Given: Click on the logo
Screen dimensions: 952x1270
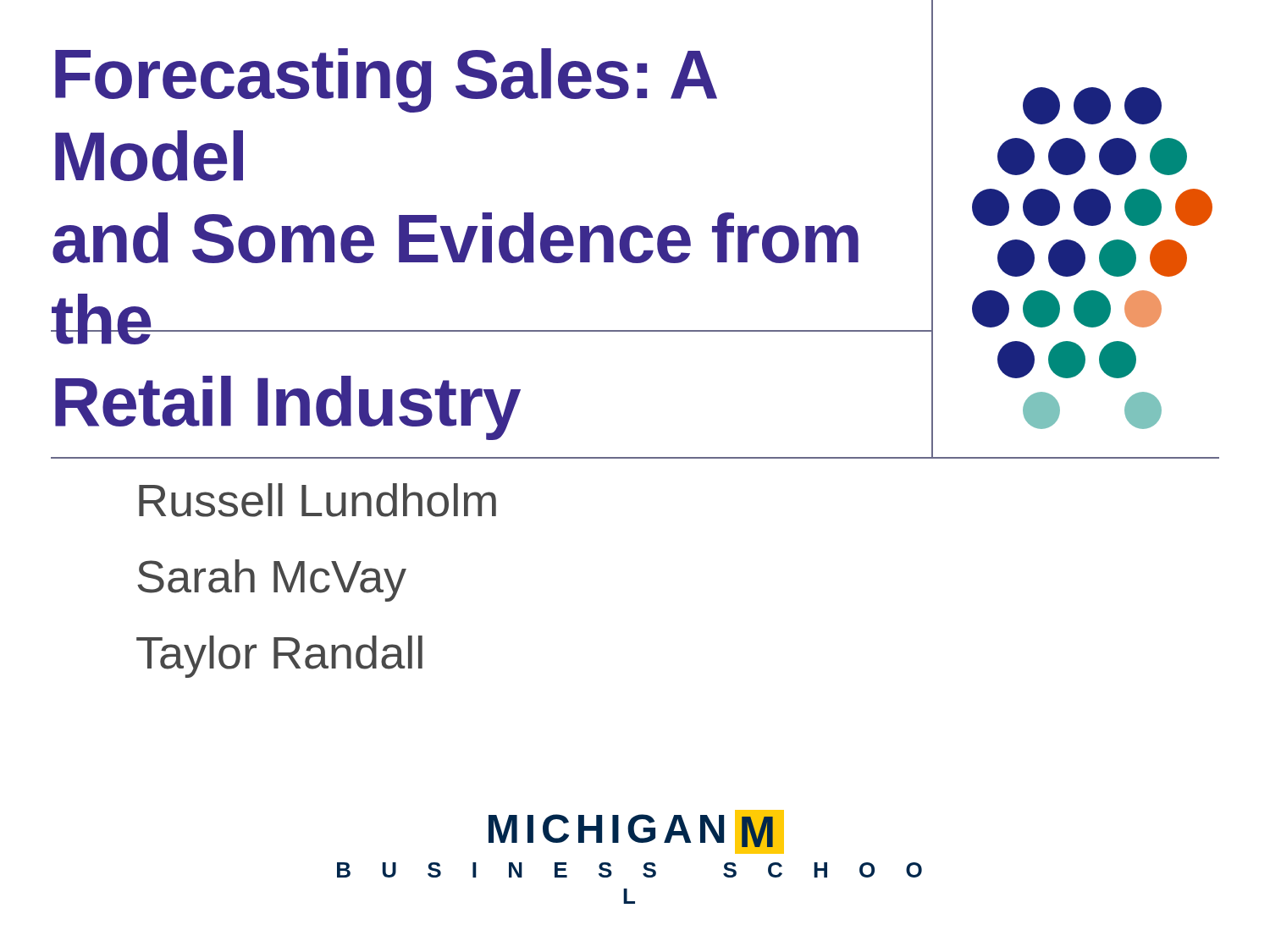Looking at the screenshot, I should [x=635, y=858].
